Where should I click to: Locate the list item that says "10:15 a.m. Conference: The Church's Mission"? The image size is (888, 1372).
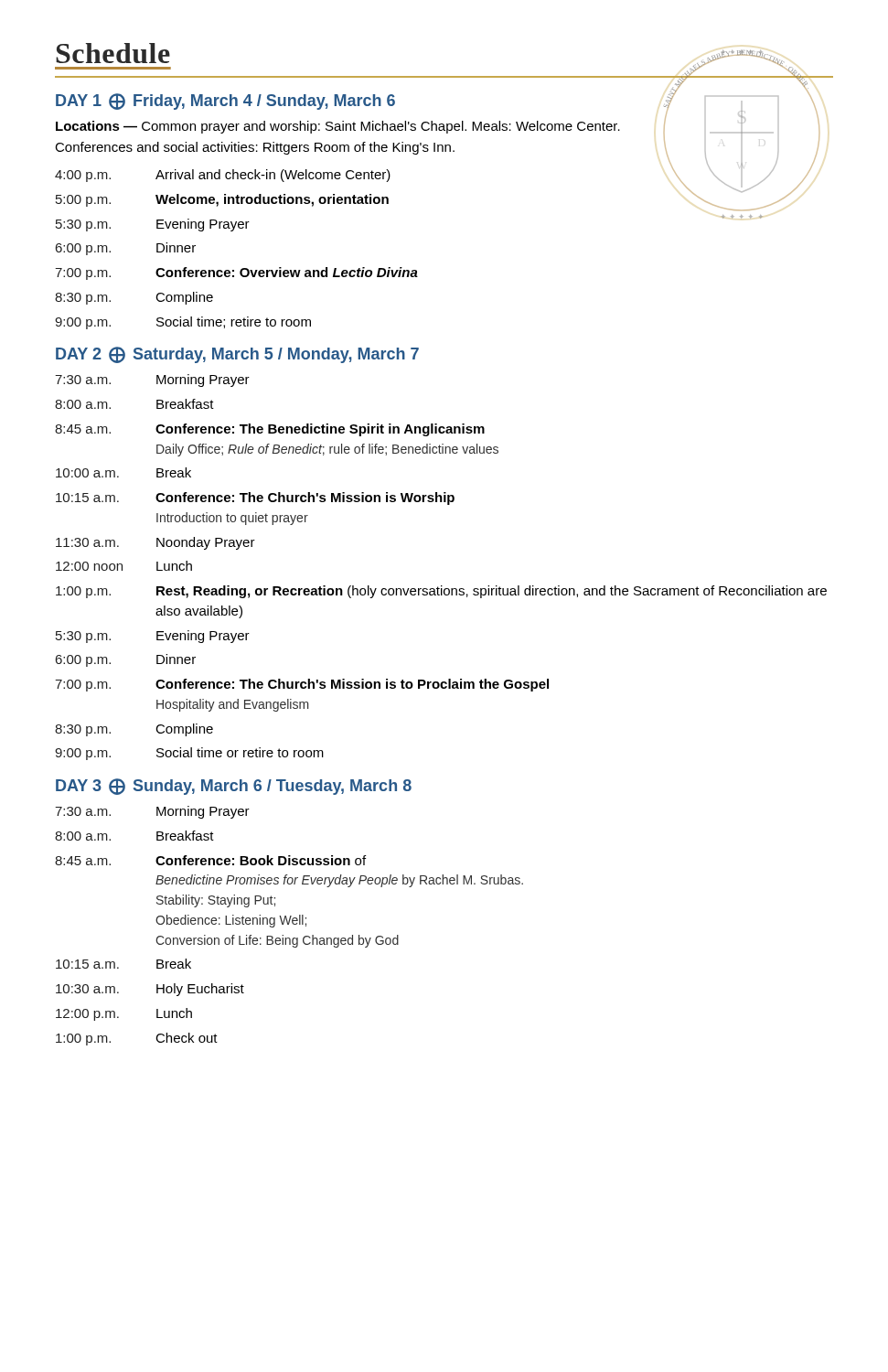coord(444,507)
